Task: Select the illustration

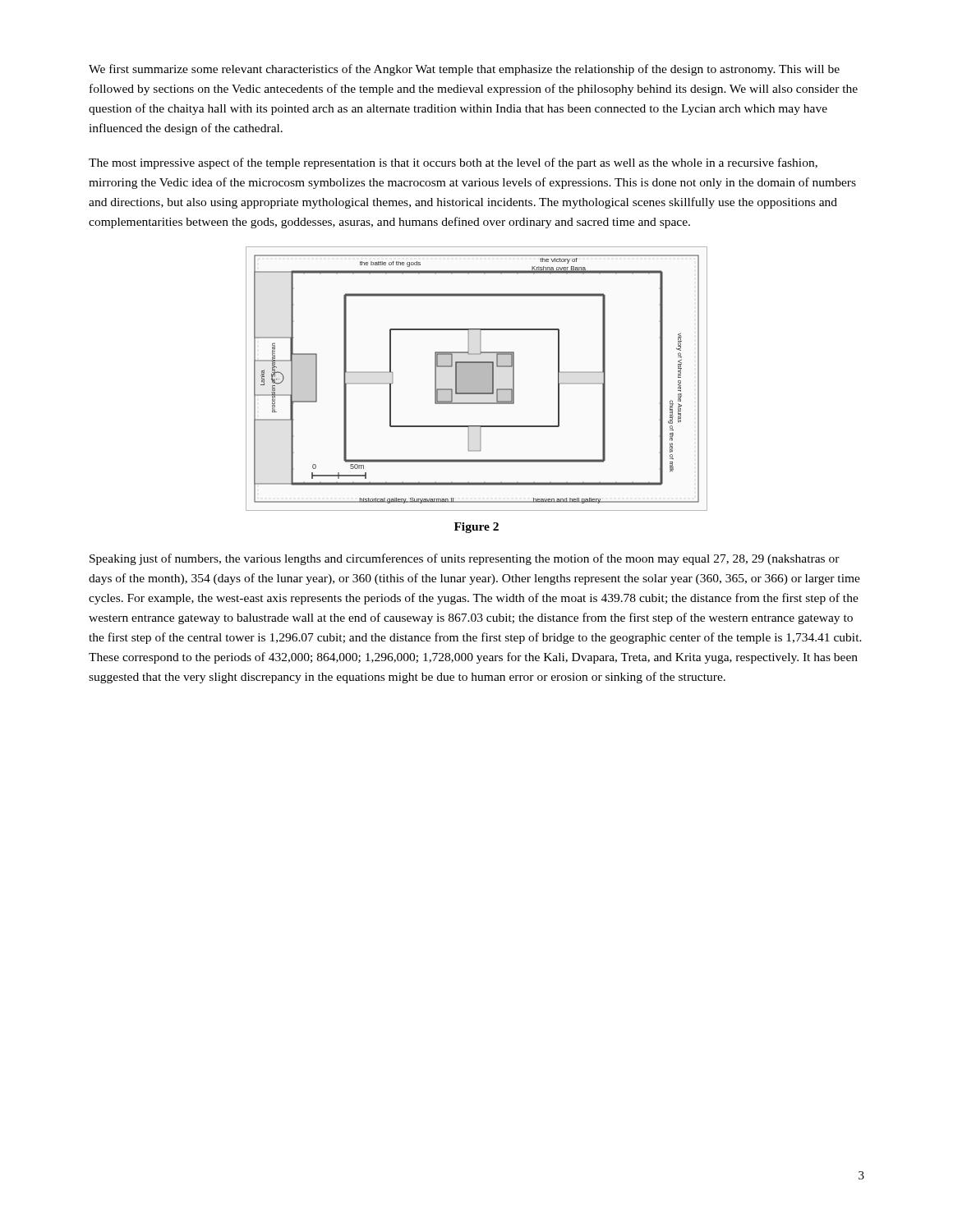Action: [476, 379]
